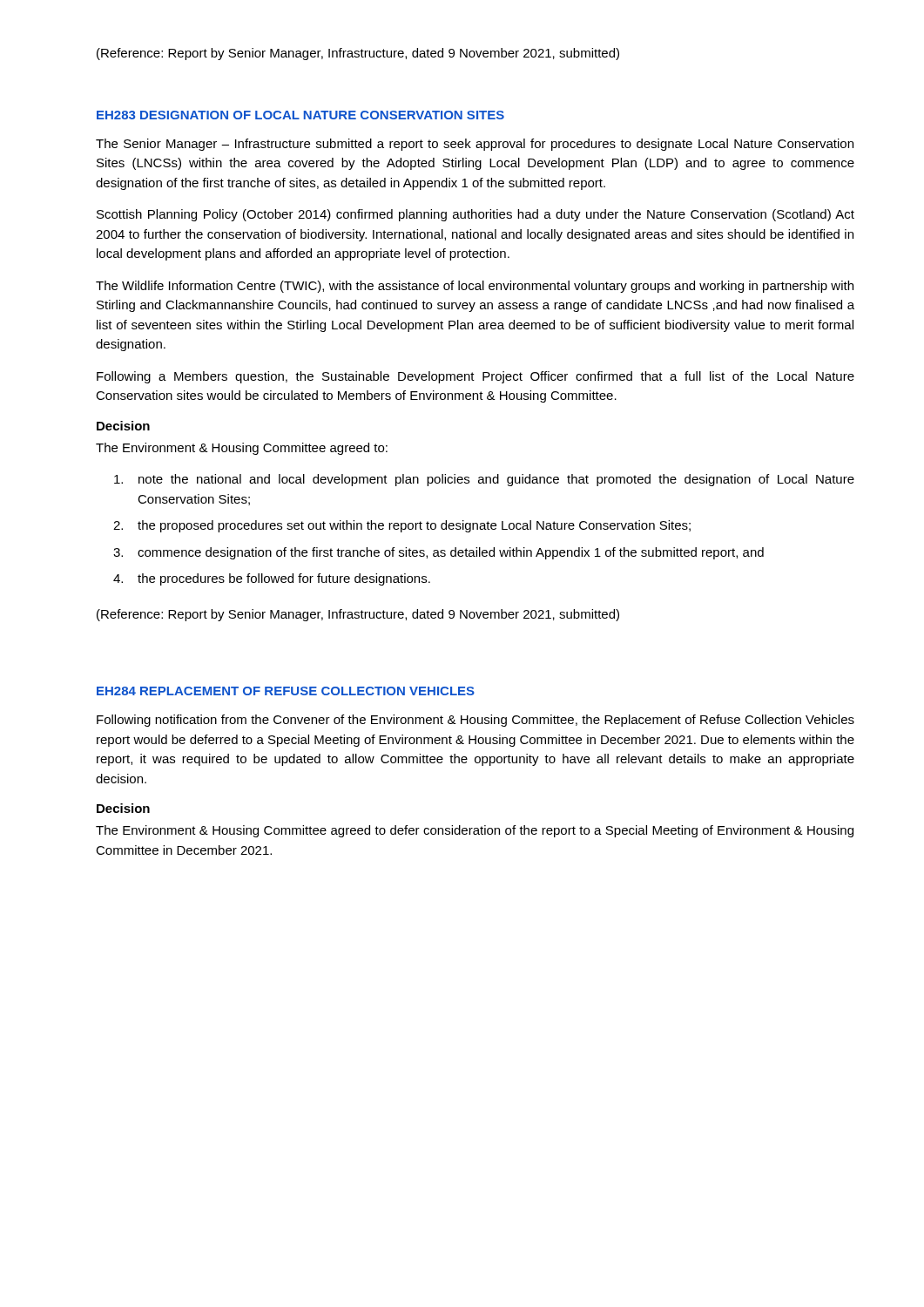Find the block on this page that starts "3. commence designation of"
This screenshot has width=924, height=1307.
point(484,552)
